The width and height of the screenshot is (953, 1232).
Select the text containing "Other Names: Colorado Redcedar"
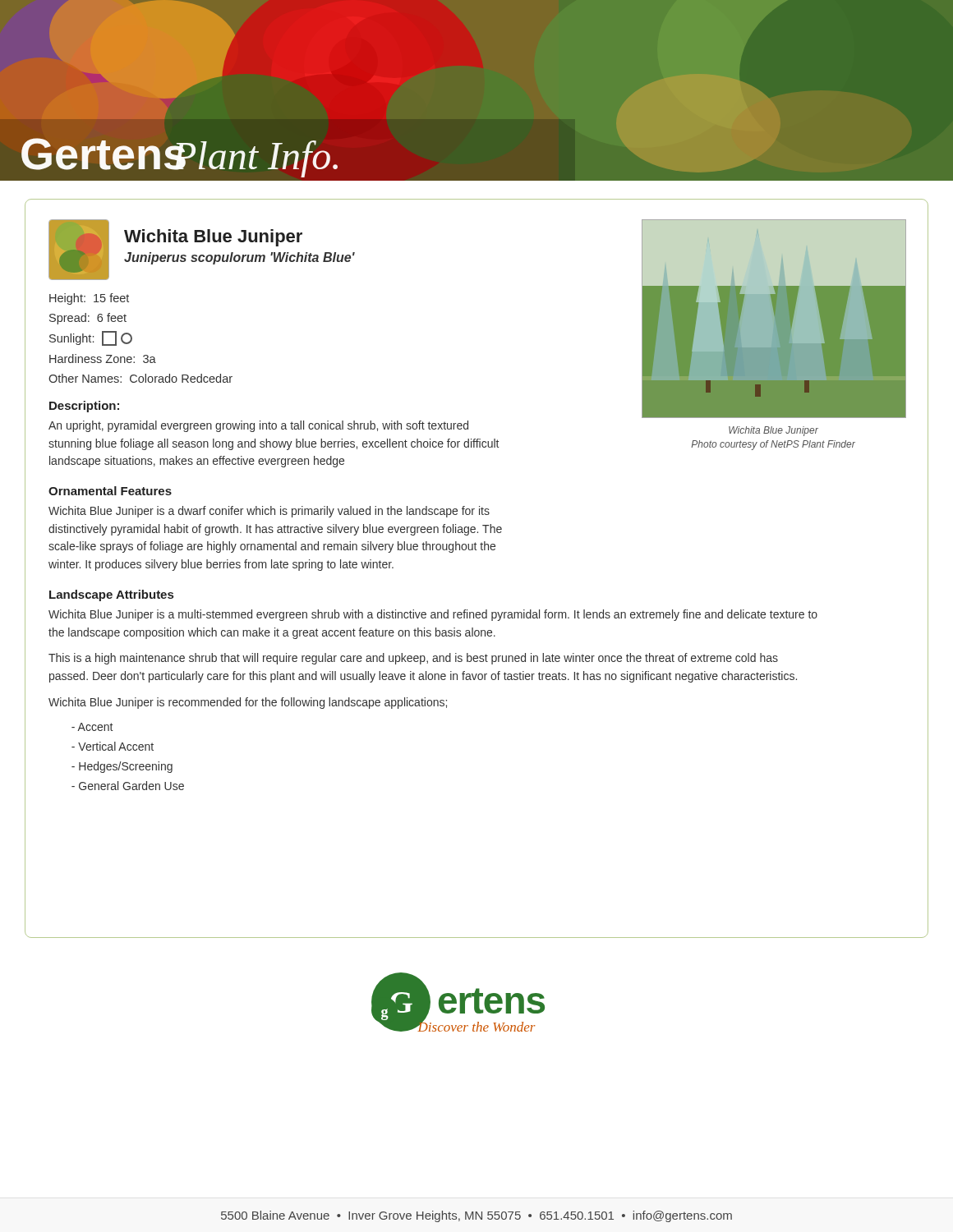click(x=141, y=379)
